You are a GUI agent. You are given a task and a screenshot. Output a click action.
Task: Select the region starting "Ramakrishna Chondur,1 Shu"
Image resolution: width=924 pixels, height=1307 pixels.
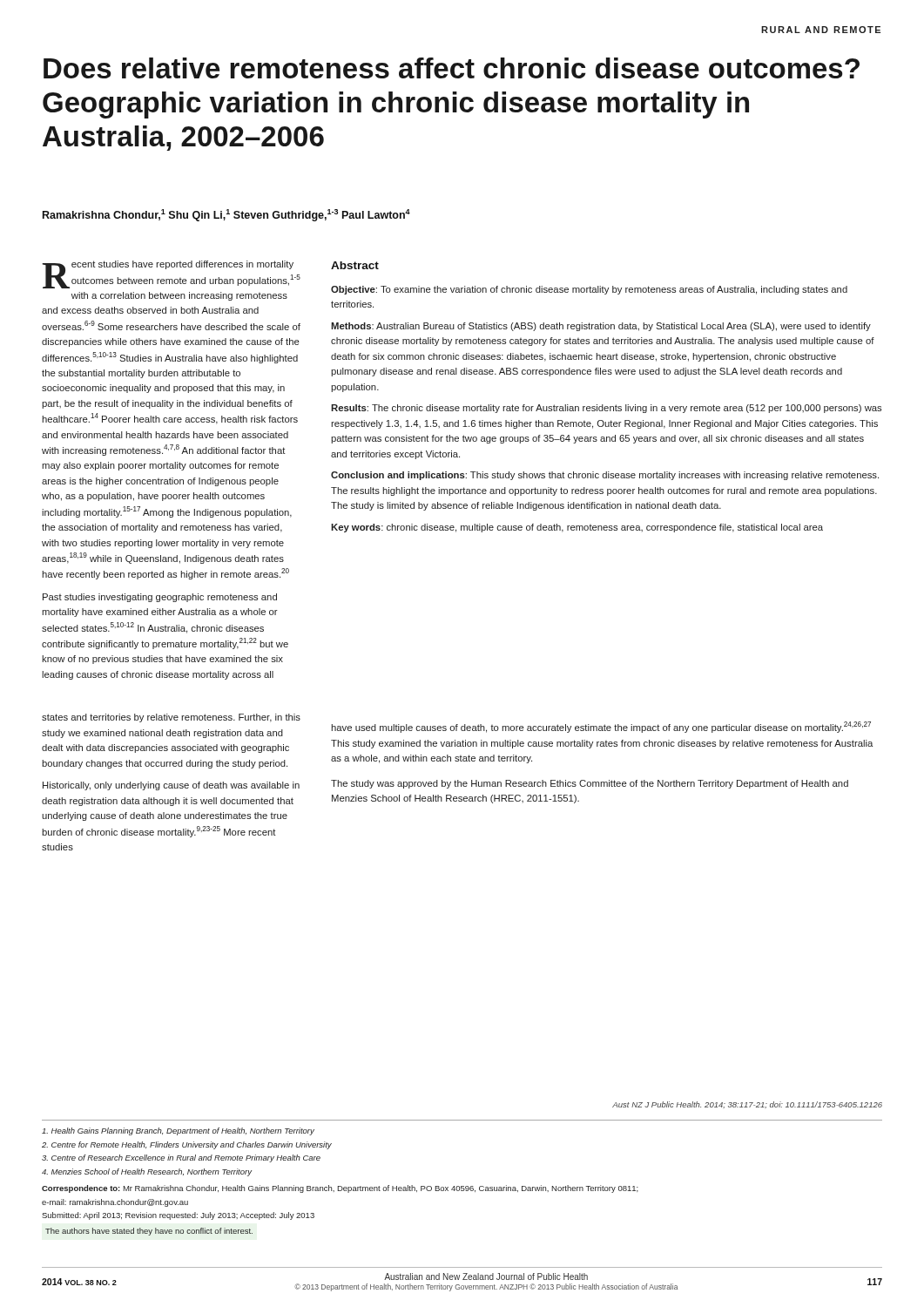(x=226, y=214)
